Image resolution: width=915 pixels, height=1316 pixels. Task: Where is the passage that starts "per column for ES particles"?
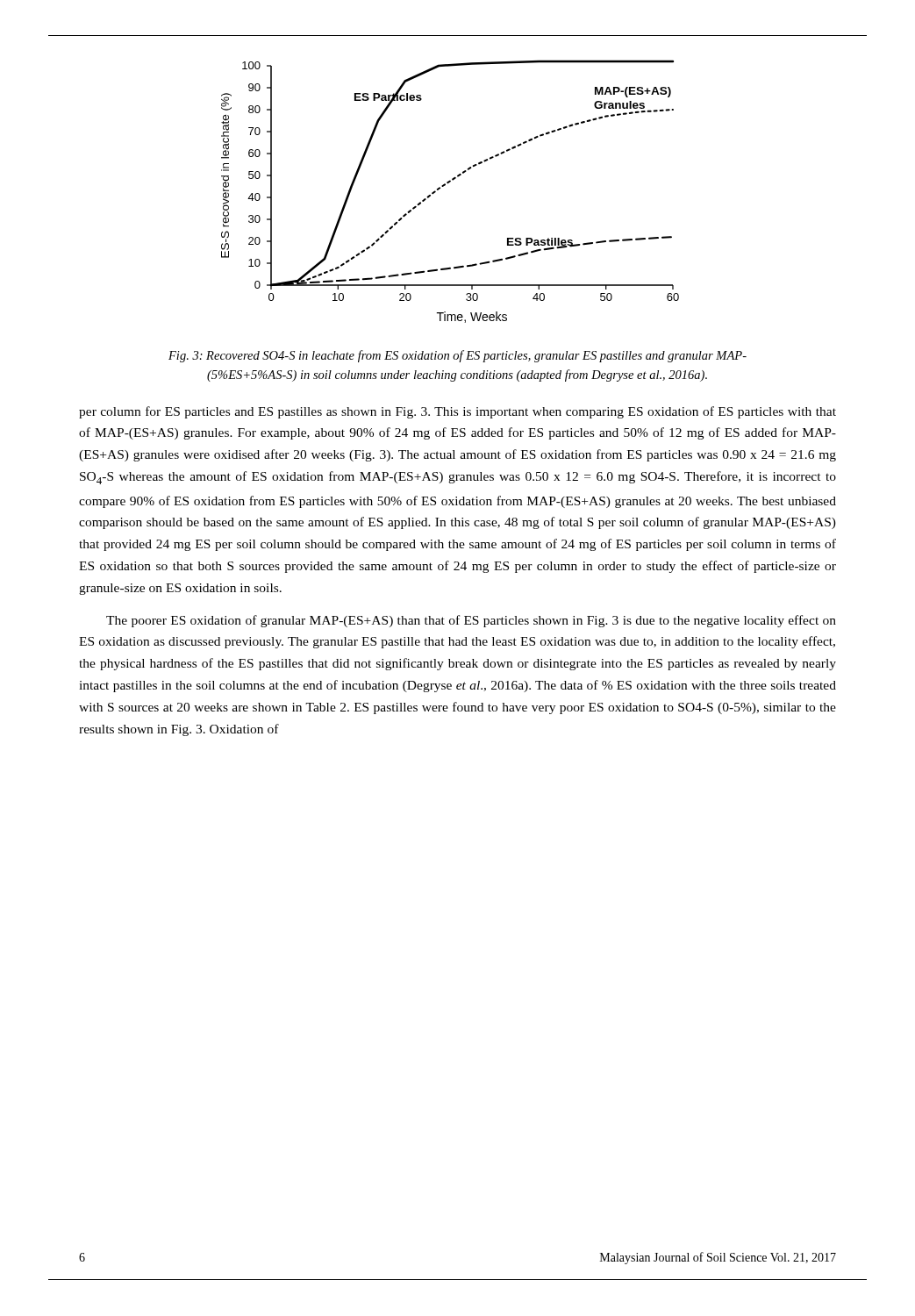[458, 499]
